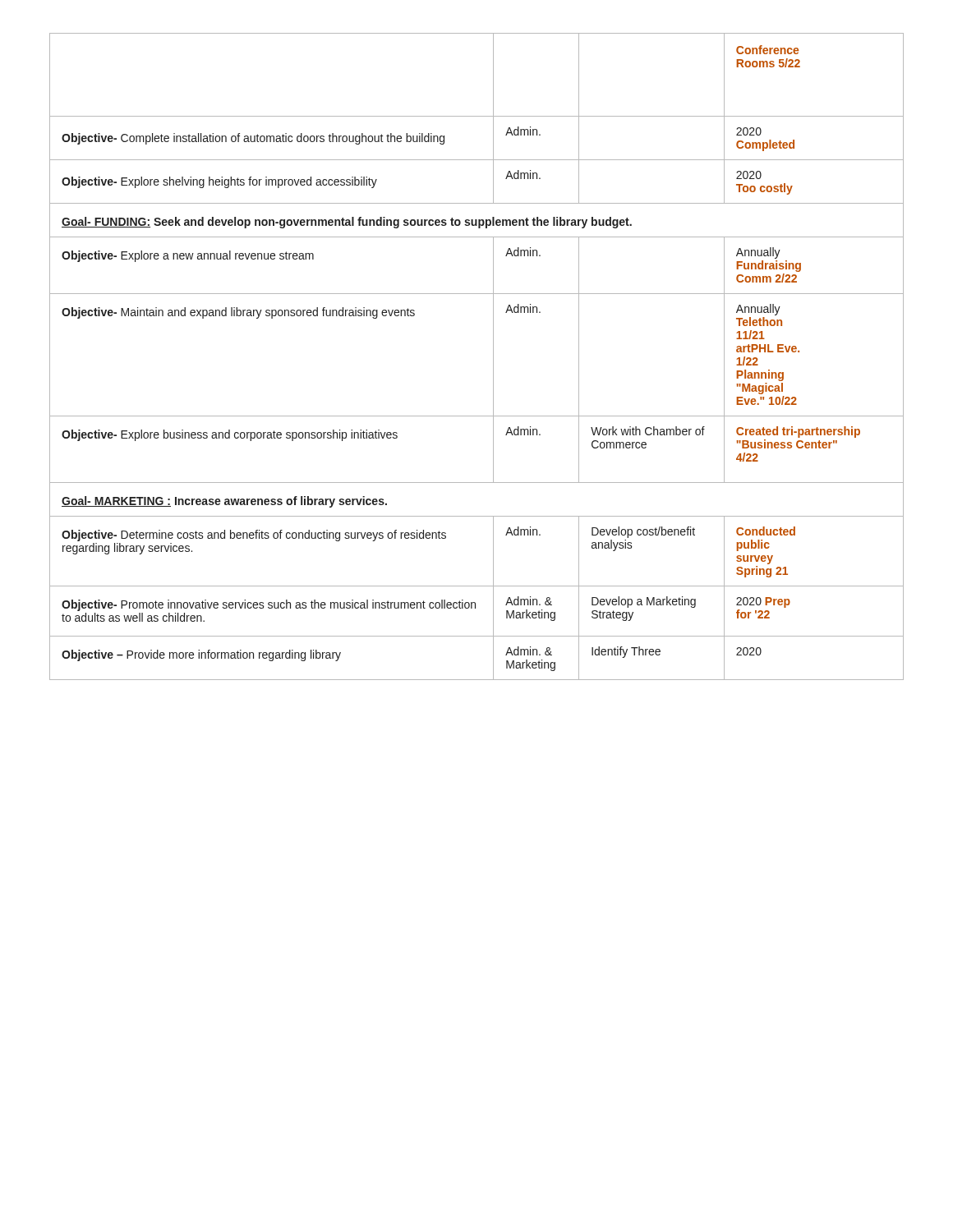Find the table

[x=476, y=356]
